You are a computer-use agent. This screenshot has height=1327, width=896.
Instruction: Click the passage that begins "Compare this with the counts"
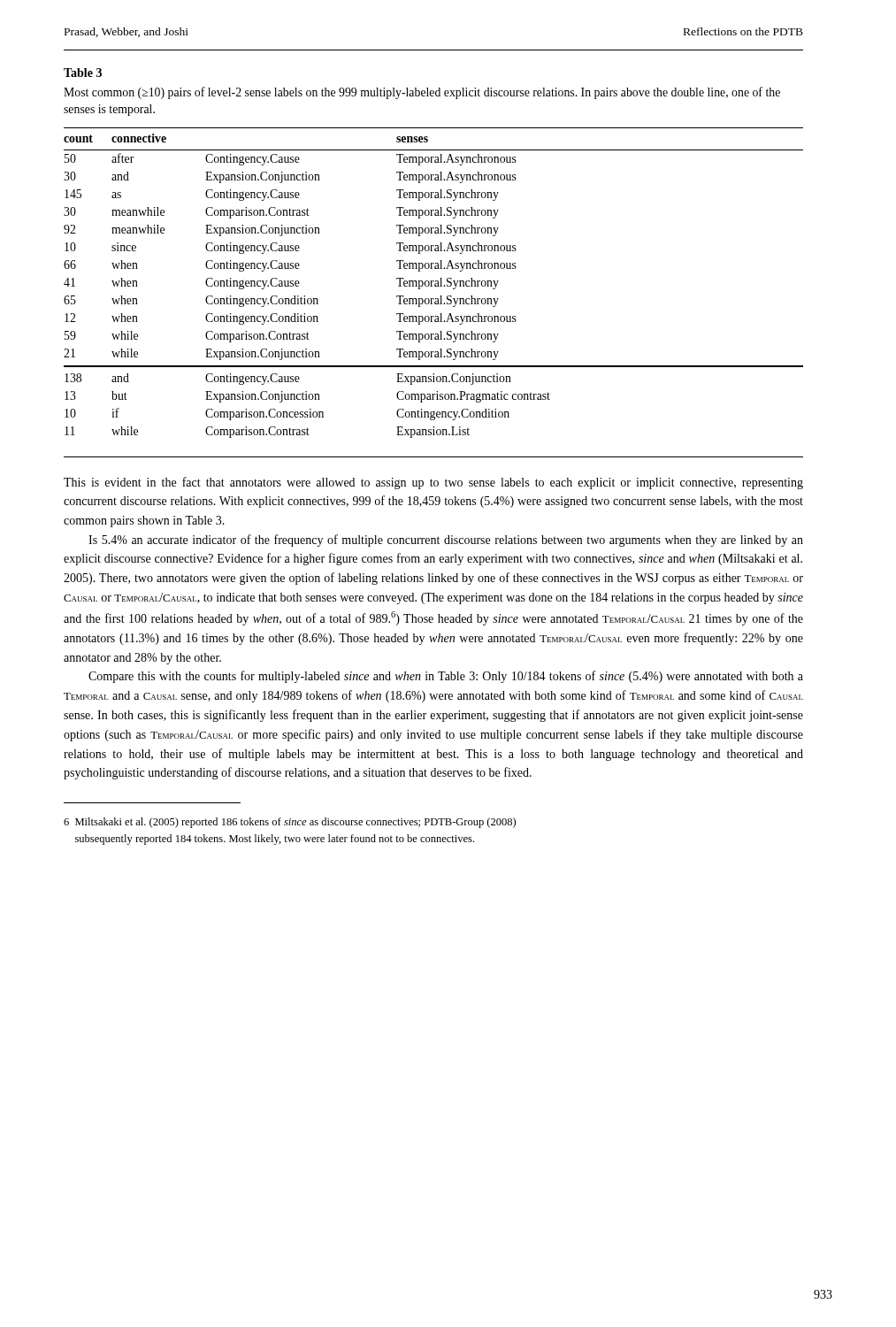click(x=433, y=725)
